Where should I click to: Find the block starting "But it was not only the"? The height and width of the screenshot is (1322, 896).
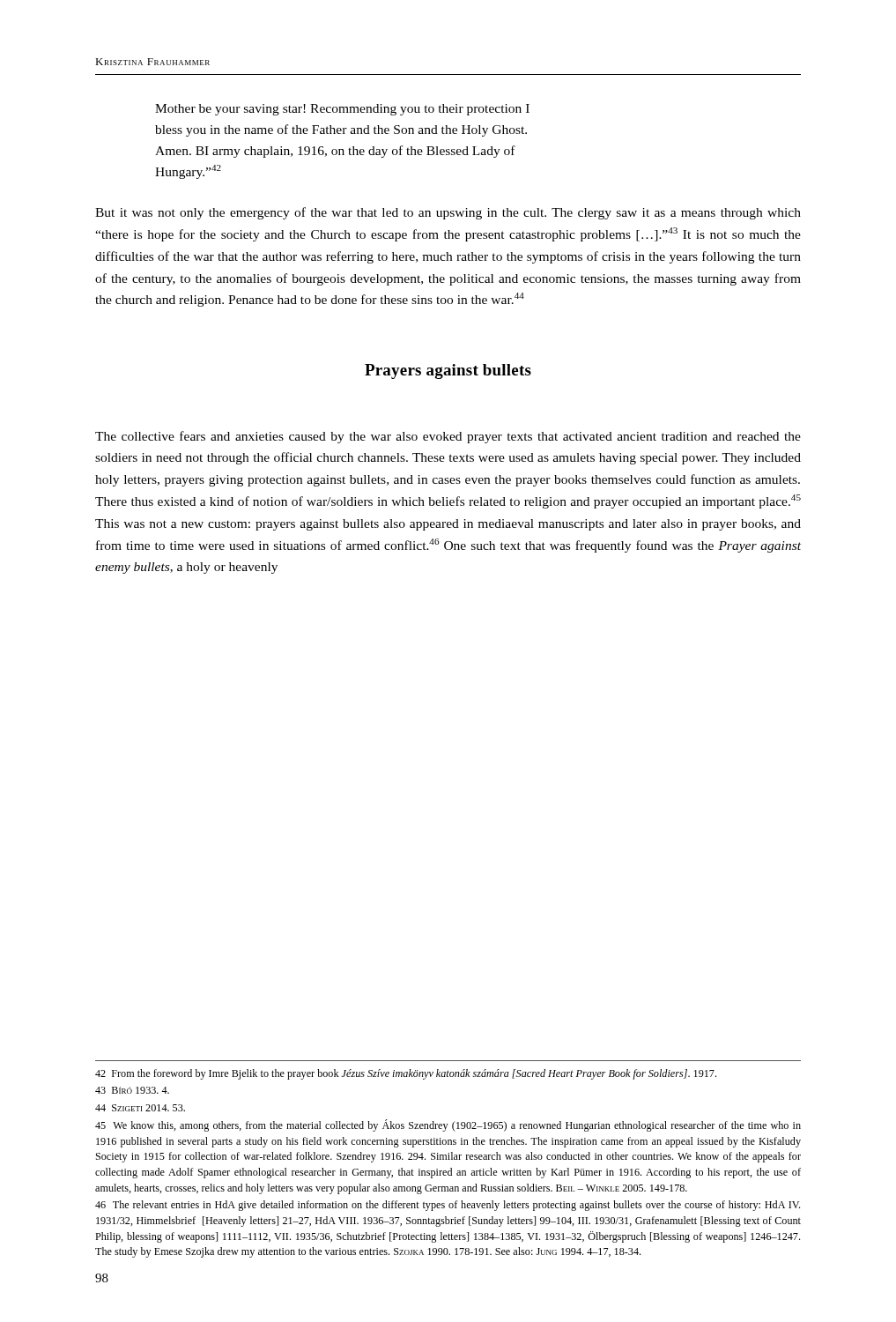(x=448, y=256)
